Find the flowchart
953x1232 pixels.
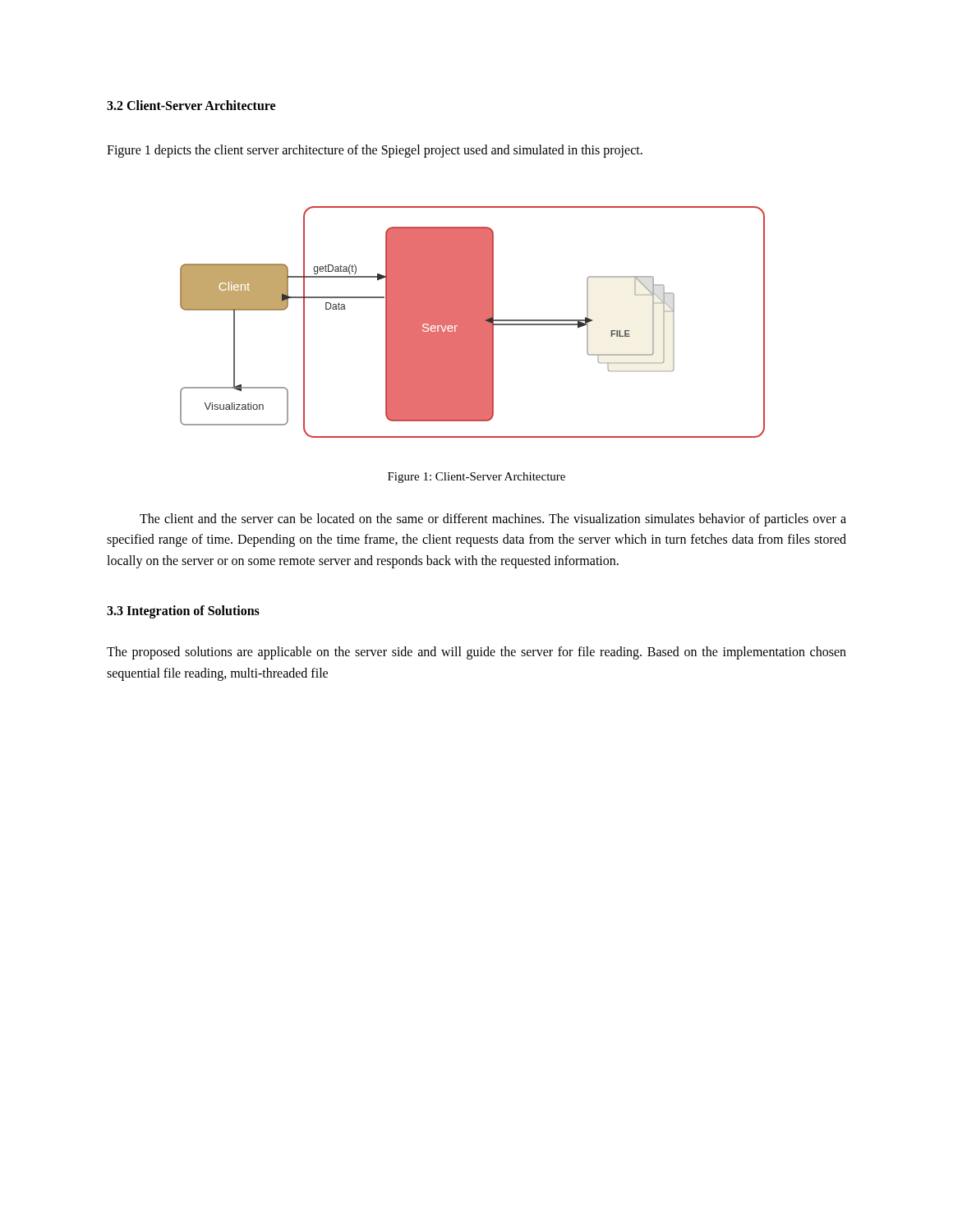coord(476,323)
